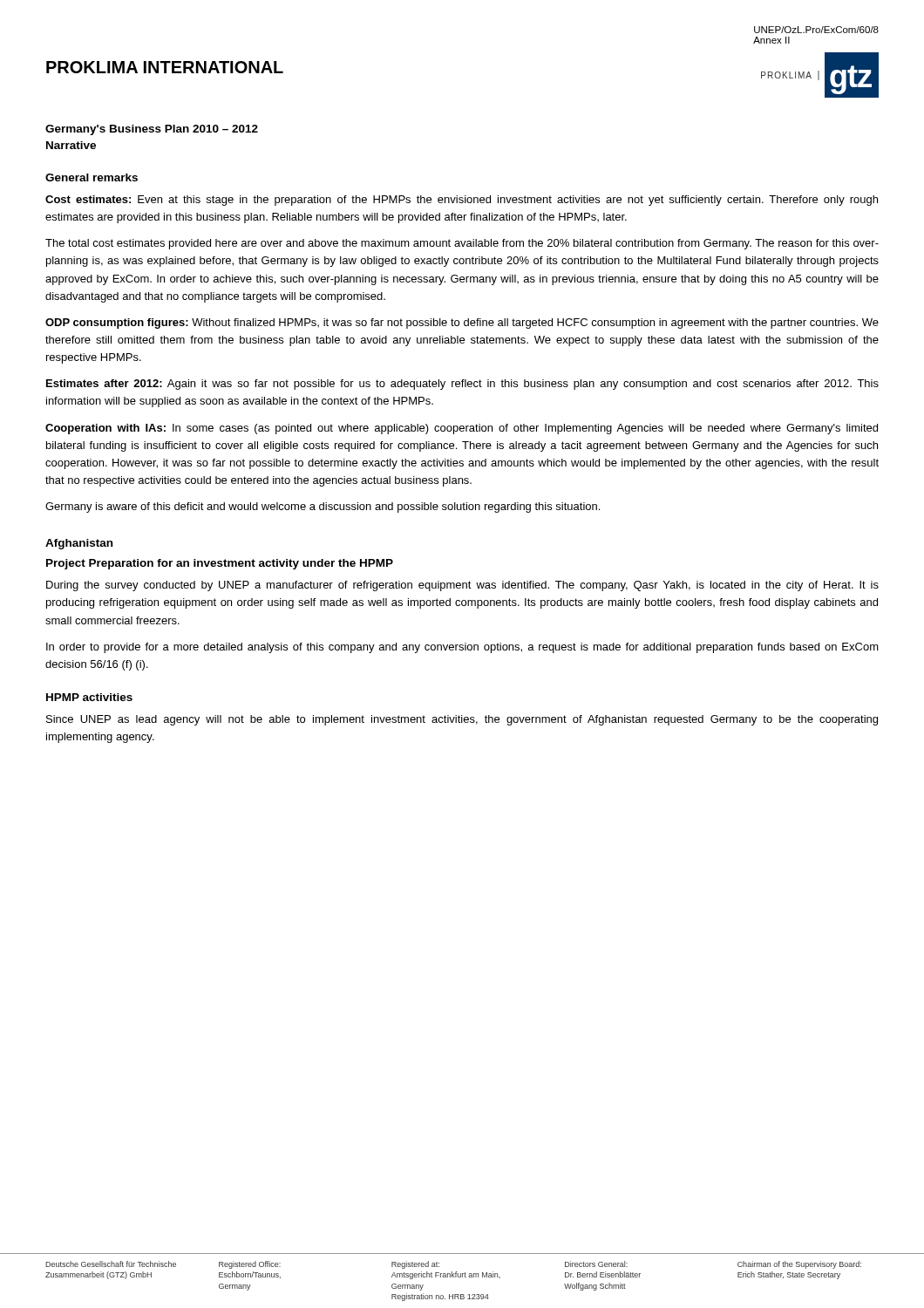Find the text block that reads "In order to"
The image size is (924, 1308).
tap(462, 655)
